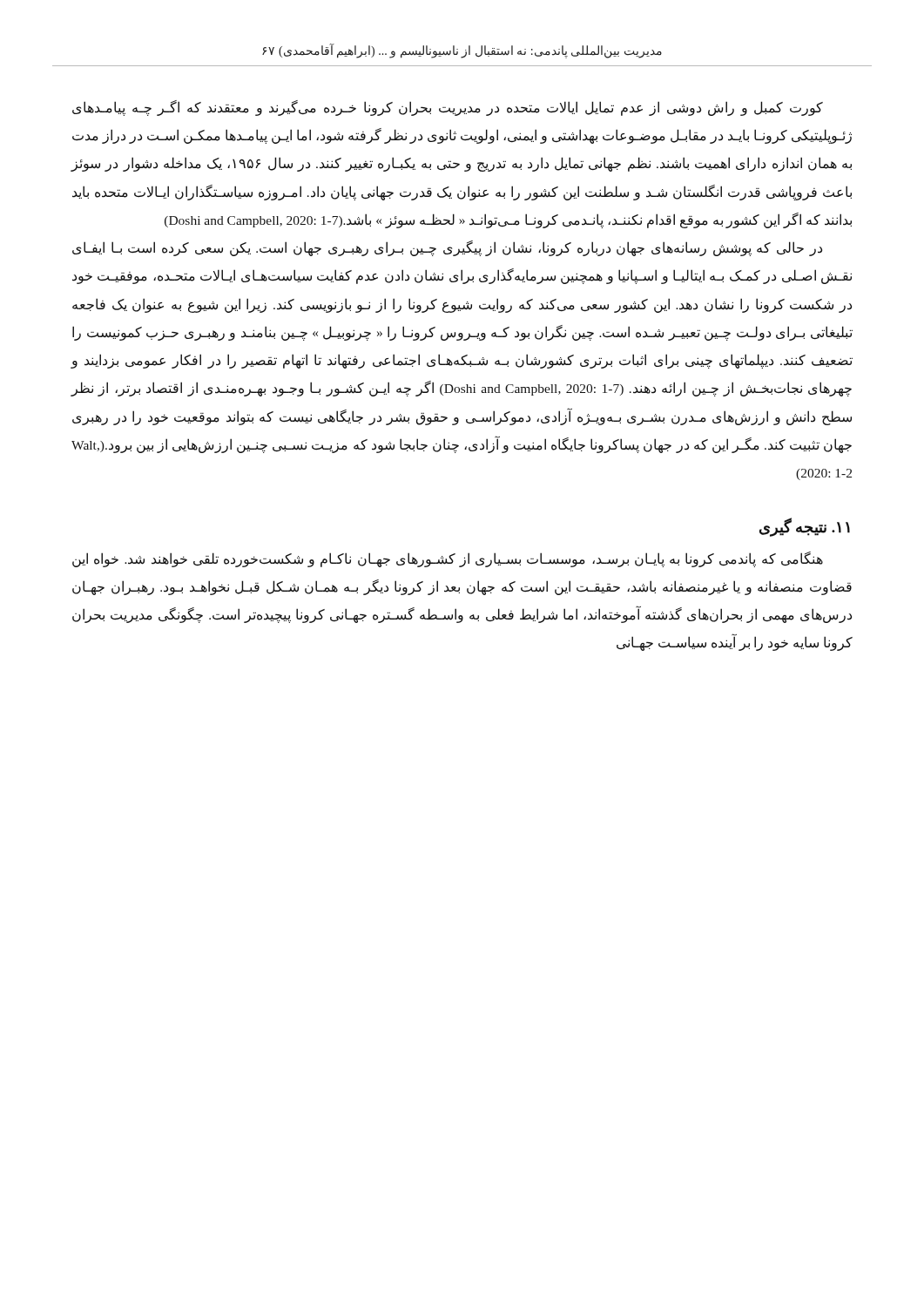
Task: Click the section header
Action: pos(805,527)
